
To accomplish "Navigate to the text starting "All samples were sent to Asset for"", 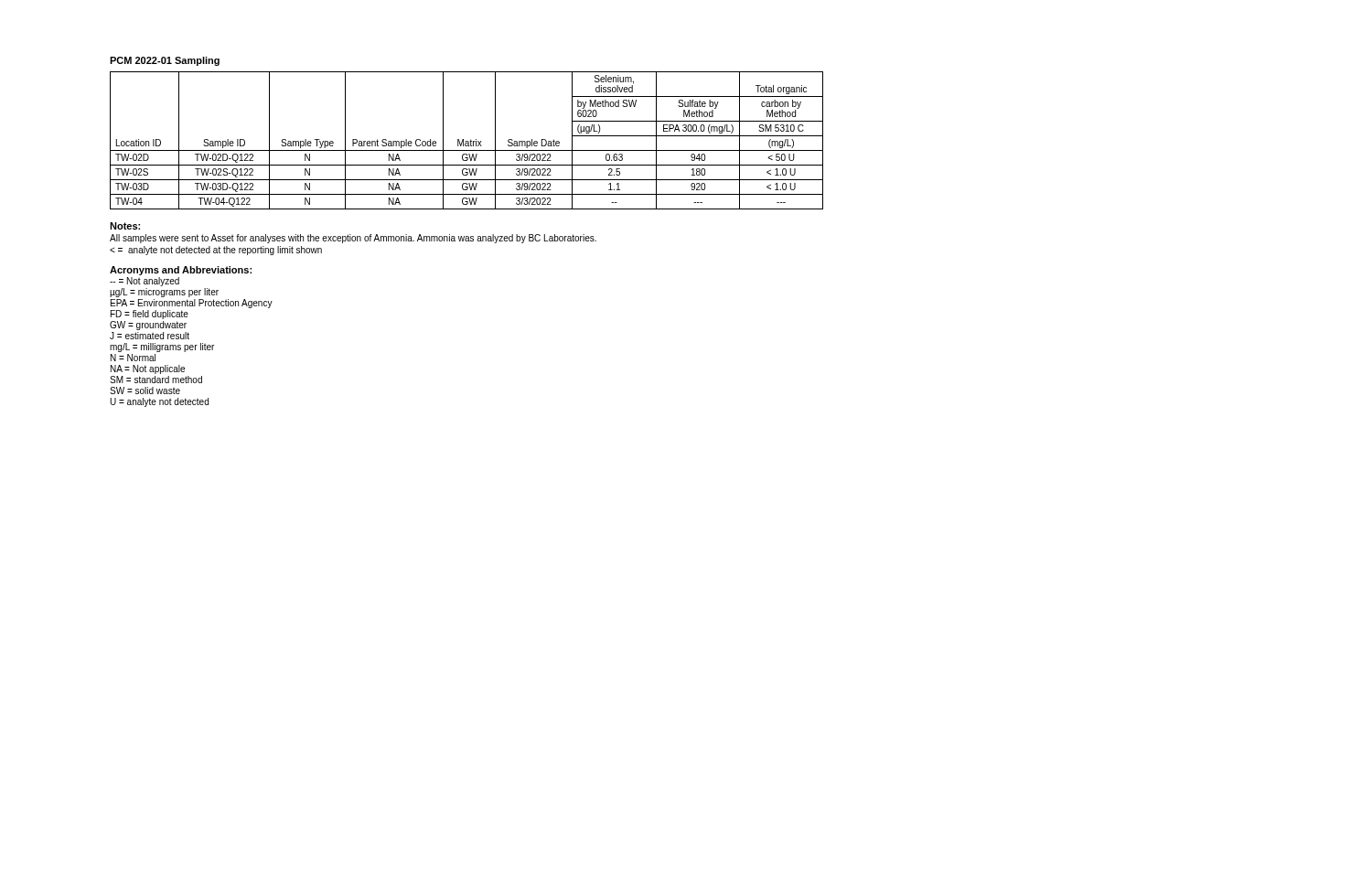I will [x=353, y=238].
